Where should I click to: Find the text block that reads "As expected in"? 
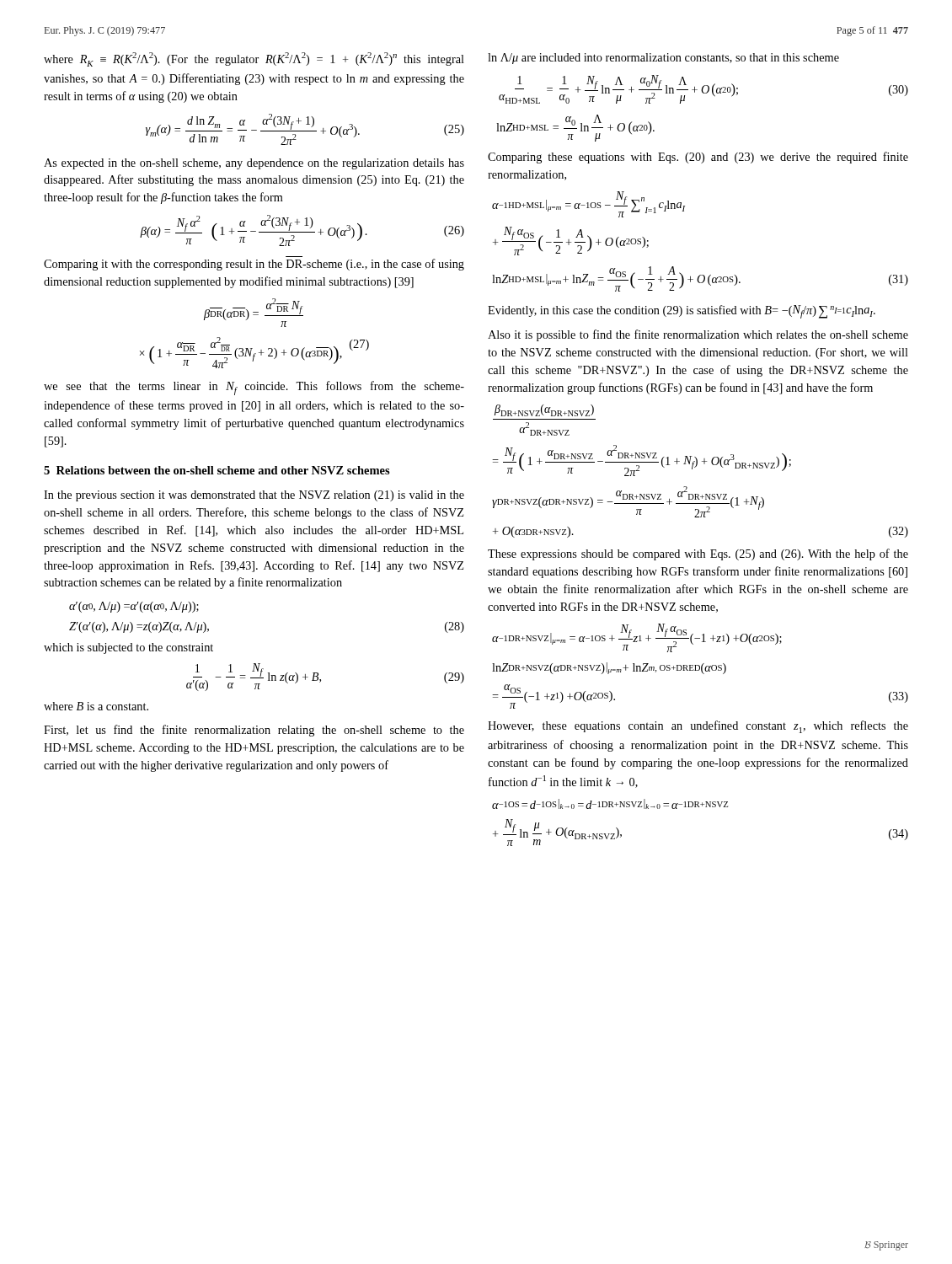point(254,180)
